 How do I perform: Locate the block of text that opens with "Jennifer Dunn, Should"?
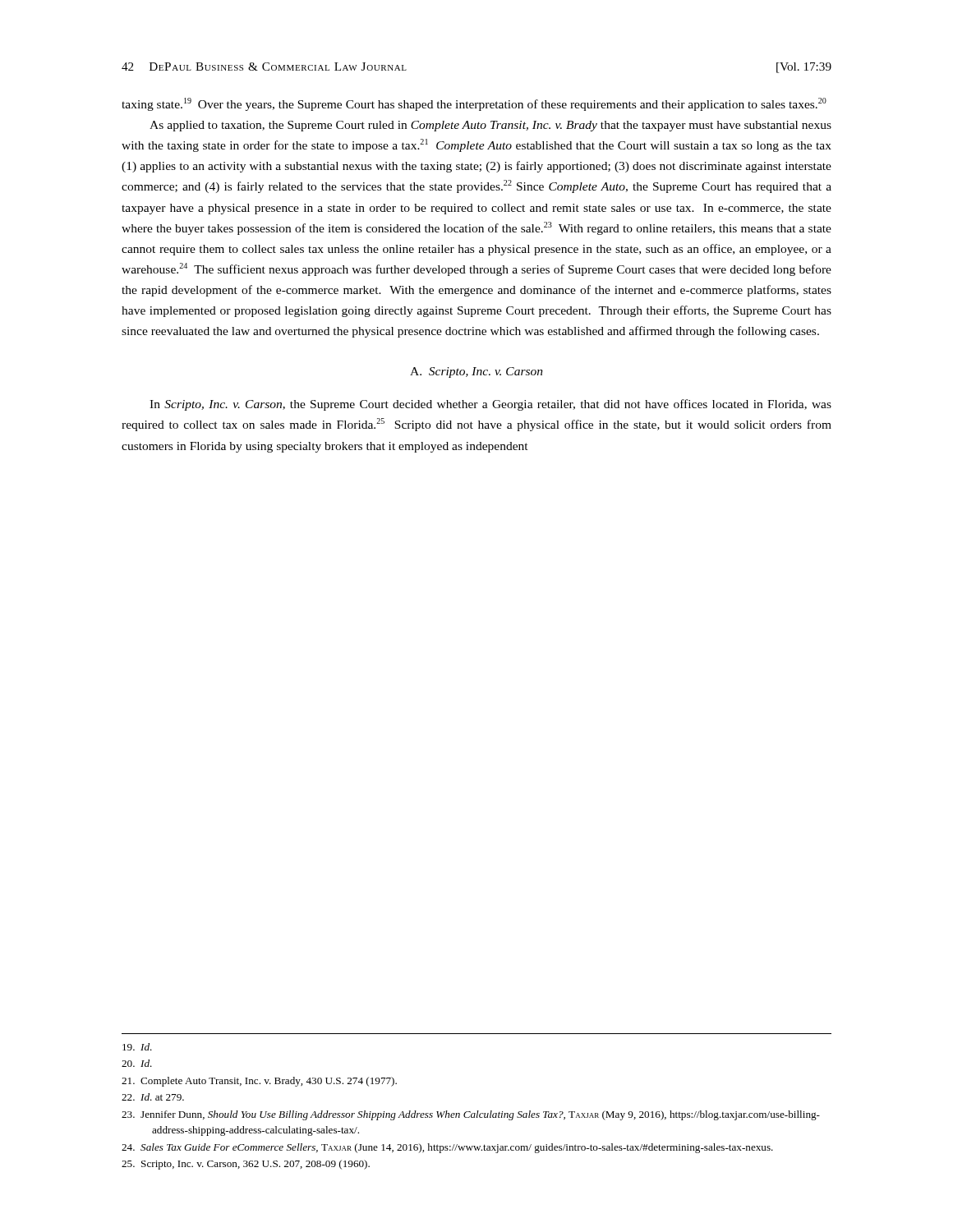(471, 1122)
